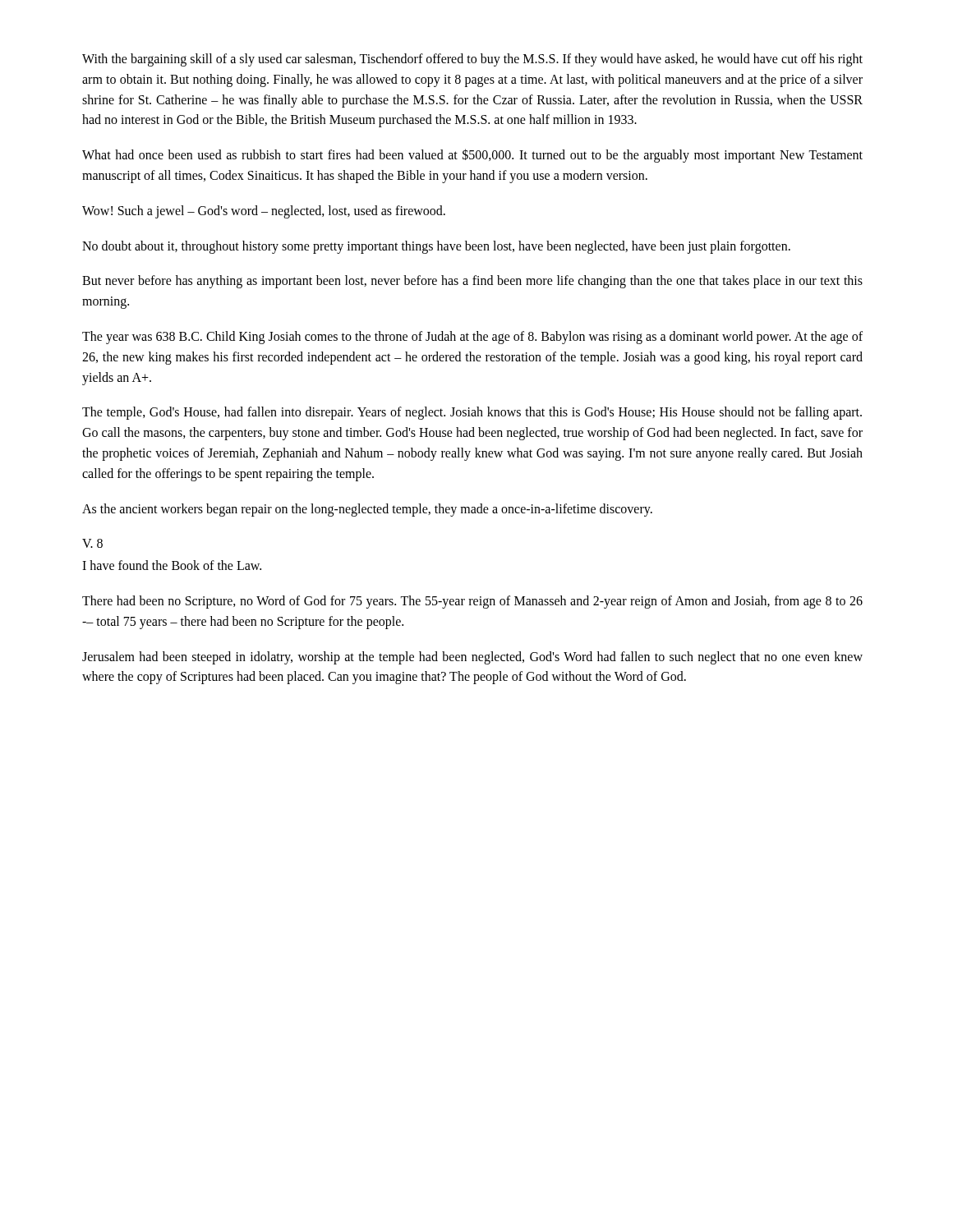Viewport: 953px width, 1232px height.
Task: Click on the passage starting "The temple, God's House, had fallen into disrepair."
Action: (x=472, y=443)
